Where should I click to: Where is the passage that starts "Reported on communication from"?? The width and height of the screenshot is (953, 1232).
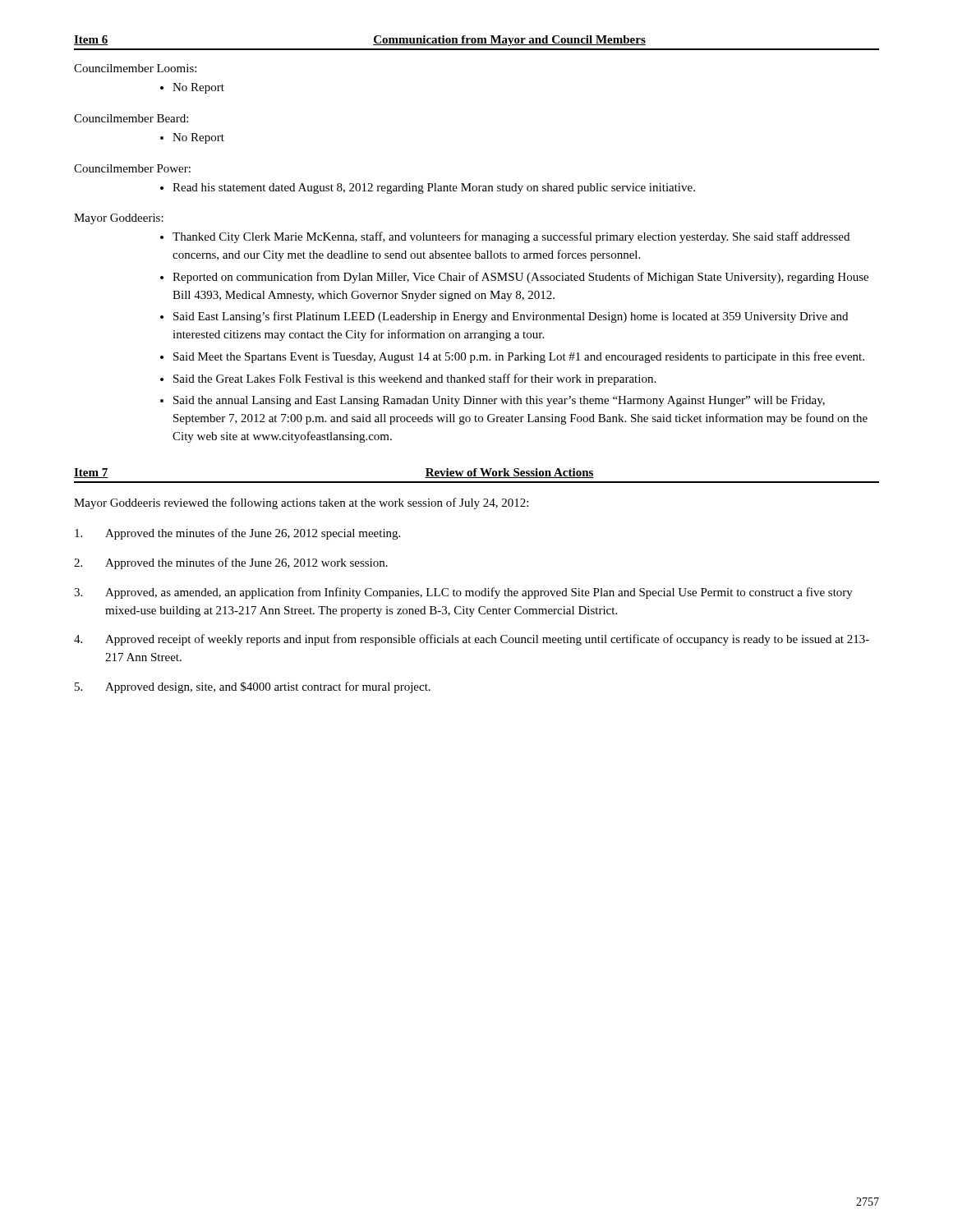(x=521, y=286)
